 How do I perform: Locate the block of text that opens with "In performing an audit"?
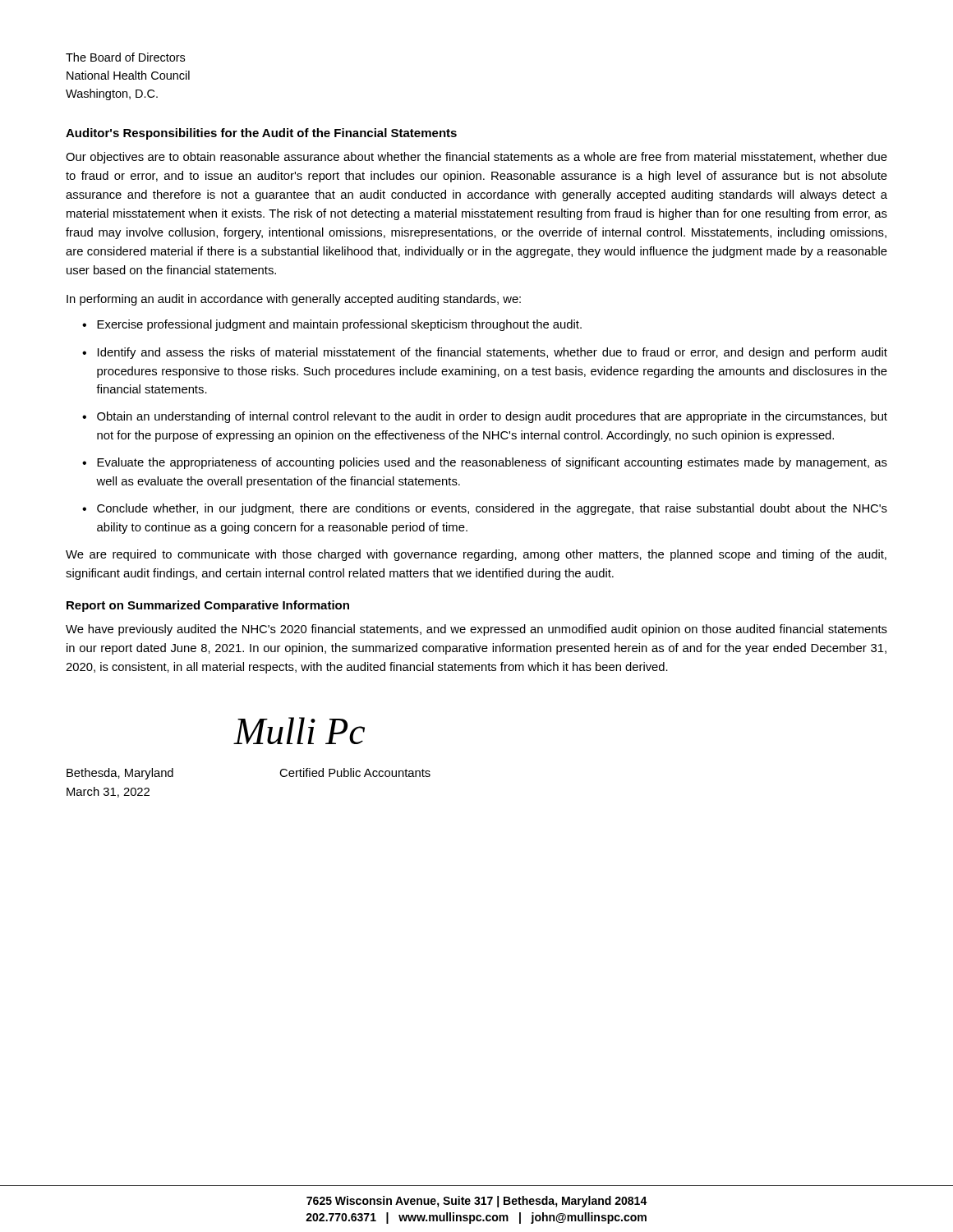tap(294, 299)
